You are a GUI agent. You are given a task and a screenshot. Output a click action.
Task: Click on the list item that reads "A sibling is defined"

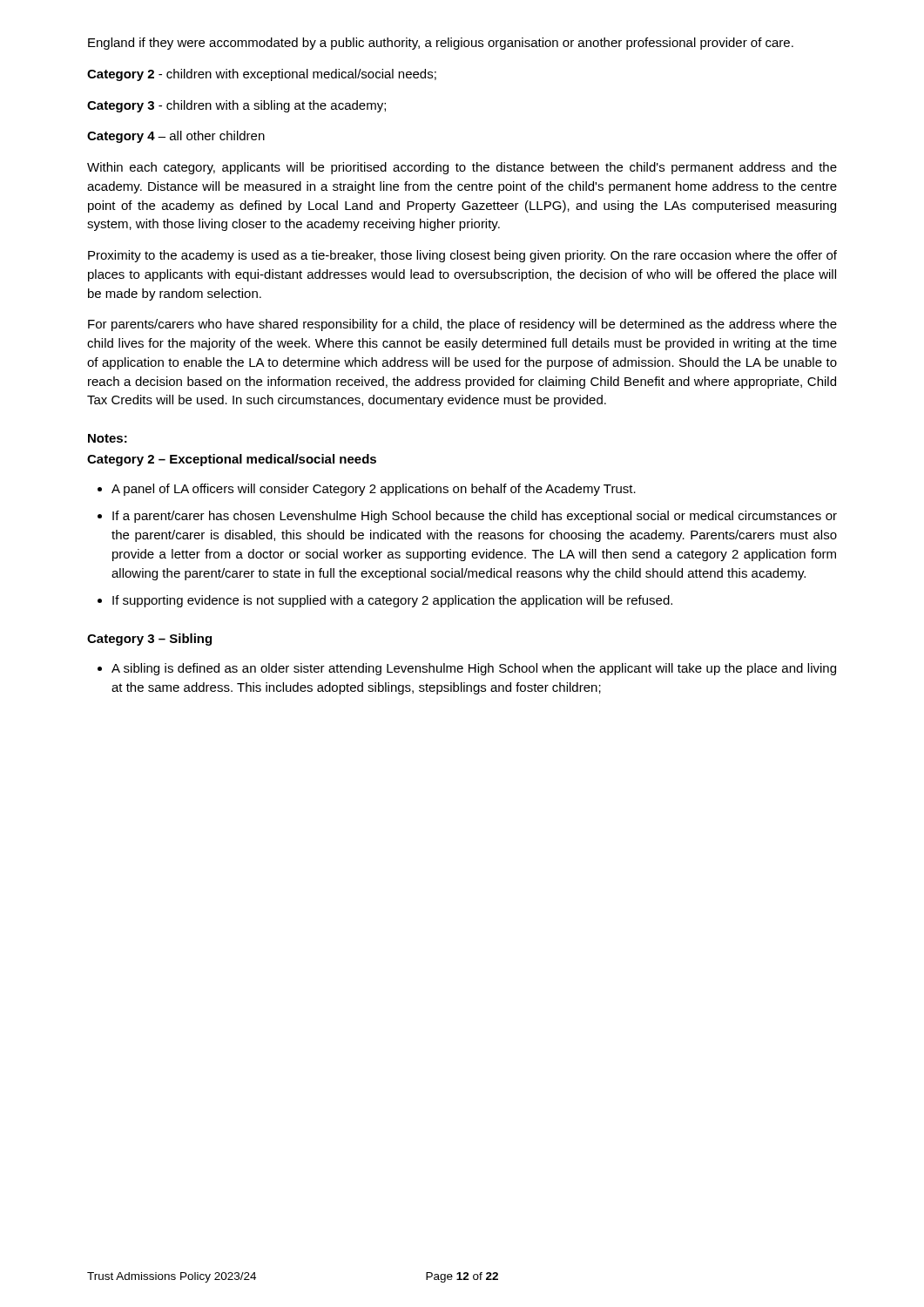click(x=474, y=677)
